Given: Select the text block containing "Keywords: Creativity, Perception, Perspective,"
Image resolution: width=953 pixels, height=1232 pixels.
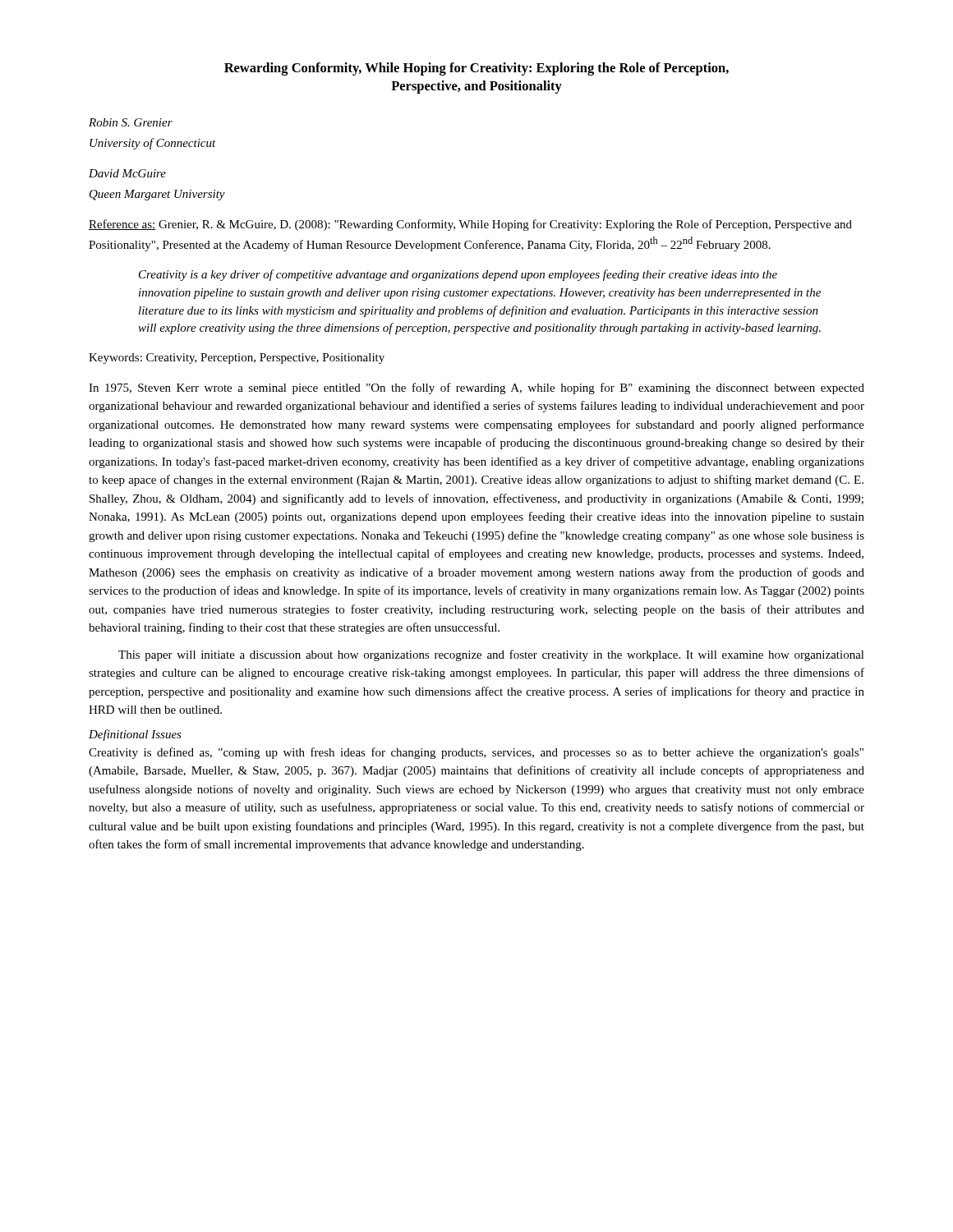Looking at the screenshot, I should 237,357.
